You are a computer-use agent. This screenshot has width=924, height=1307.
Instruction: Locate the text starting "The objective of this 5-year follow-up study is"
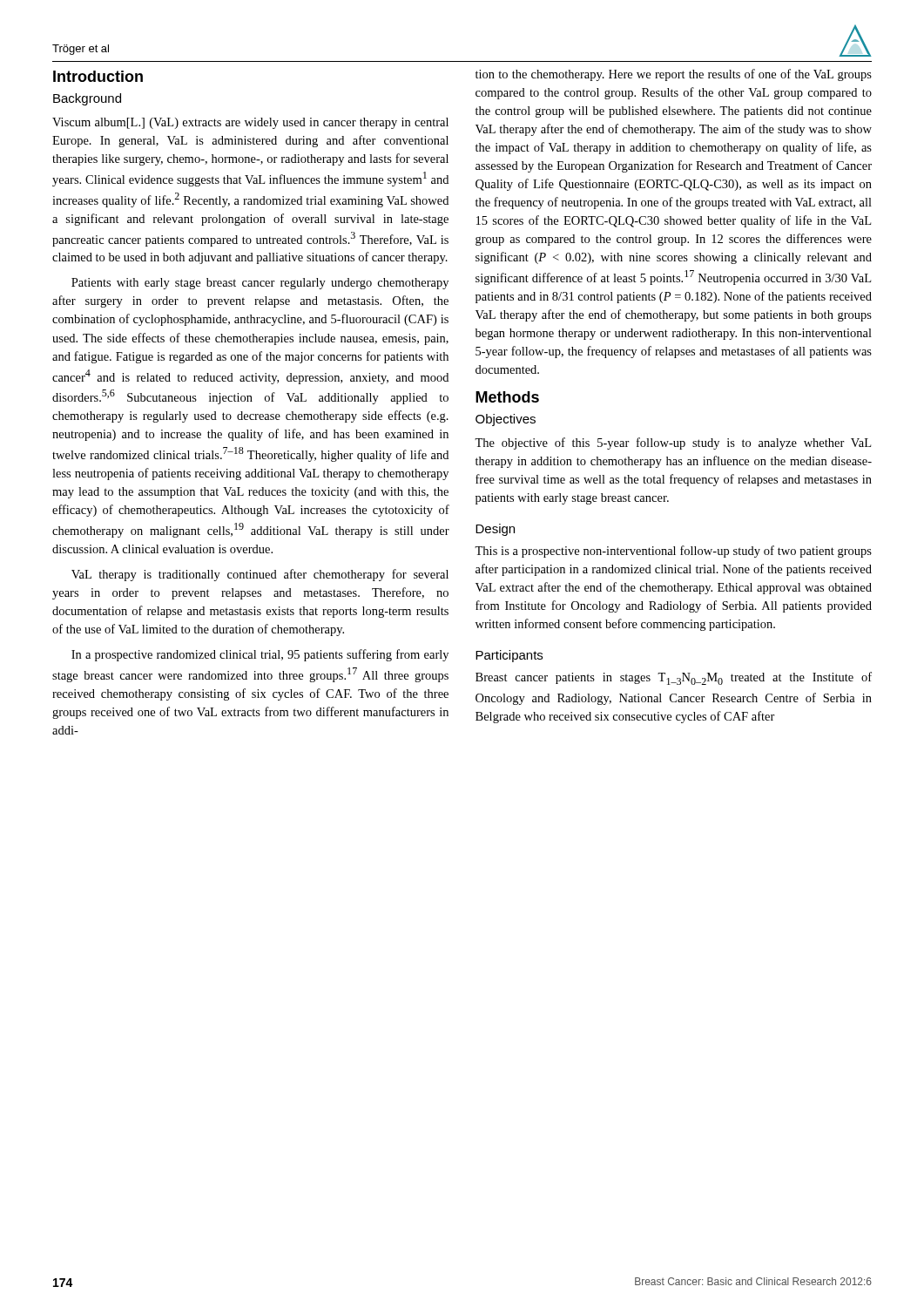click(673, 471)
